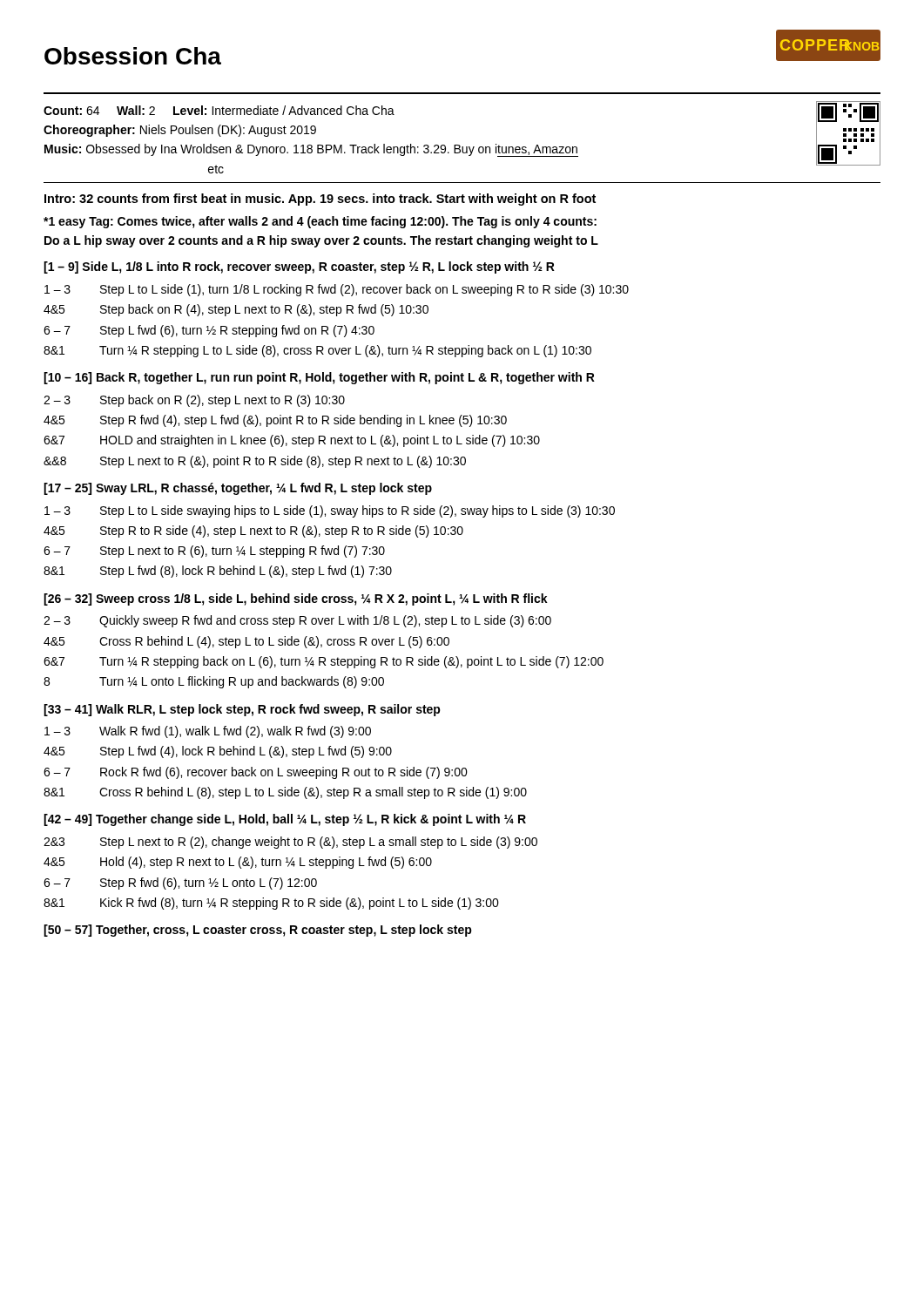Navigate to the text block starting "Walk R fwd"
Image resolution: width=924 pixels, height=1307 pixels.
[x=235, y=731]
